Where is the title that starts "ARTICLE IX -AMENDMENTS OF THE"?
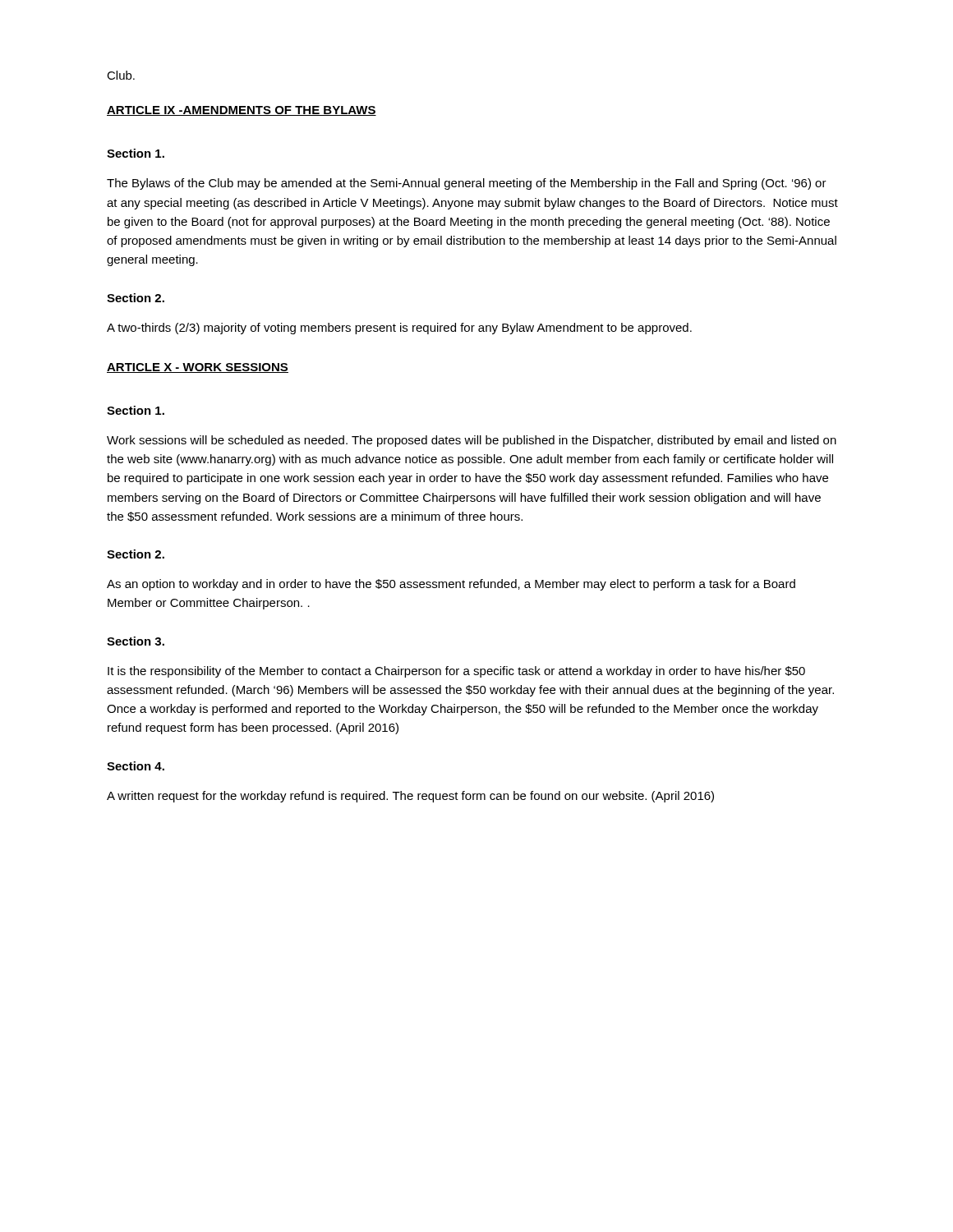Screen dimensions: 1232x953 241,110
